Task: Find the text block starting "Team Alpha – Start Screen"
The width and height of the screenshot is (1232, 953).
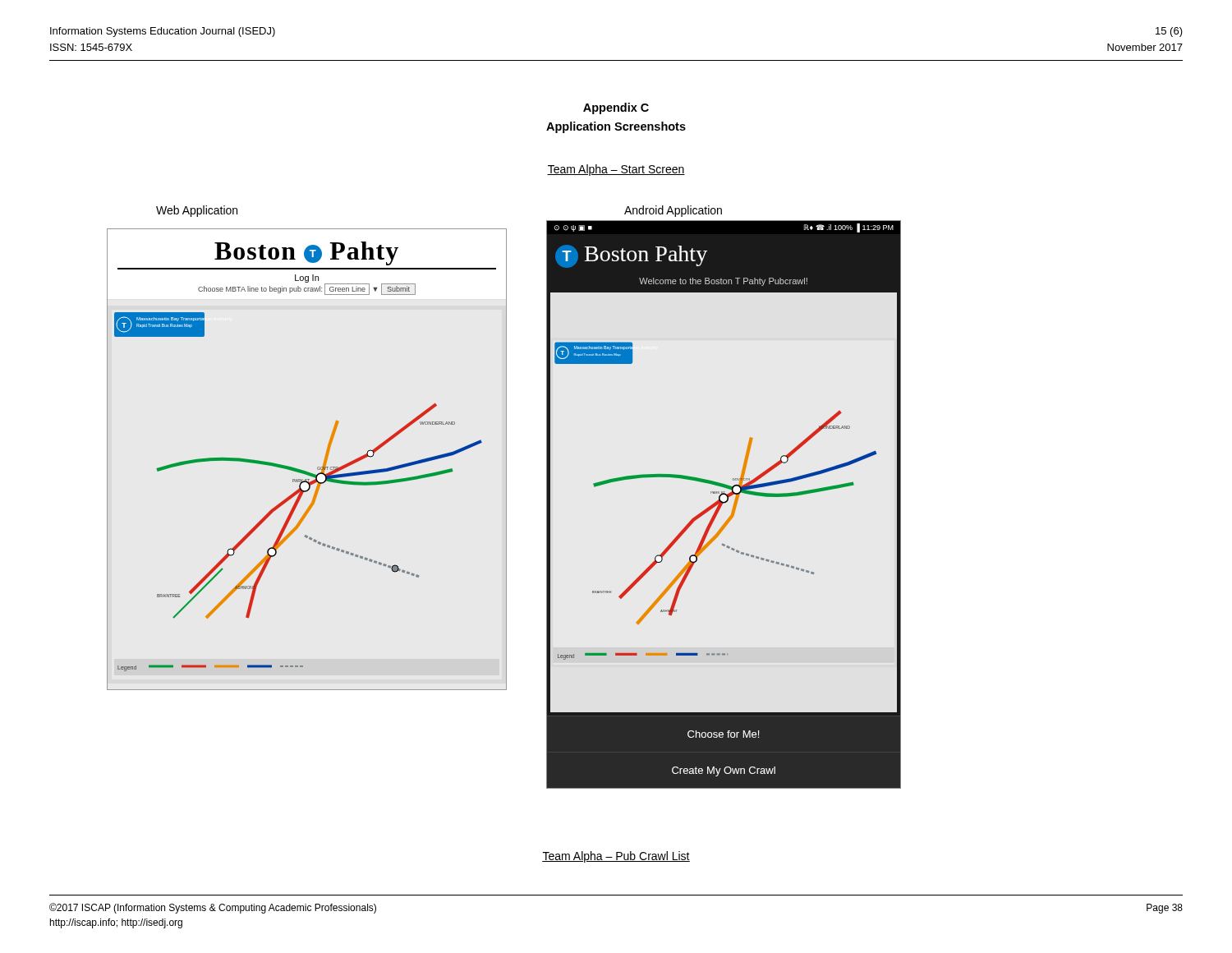Action: point(616,169)
